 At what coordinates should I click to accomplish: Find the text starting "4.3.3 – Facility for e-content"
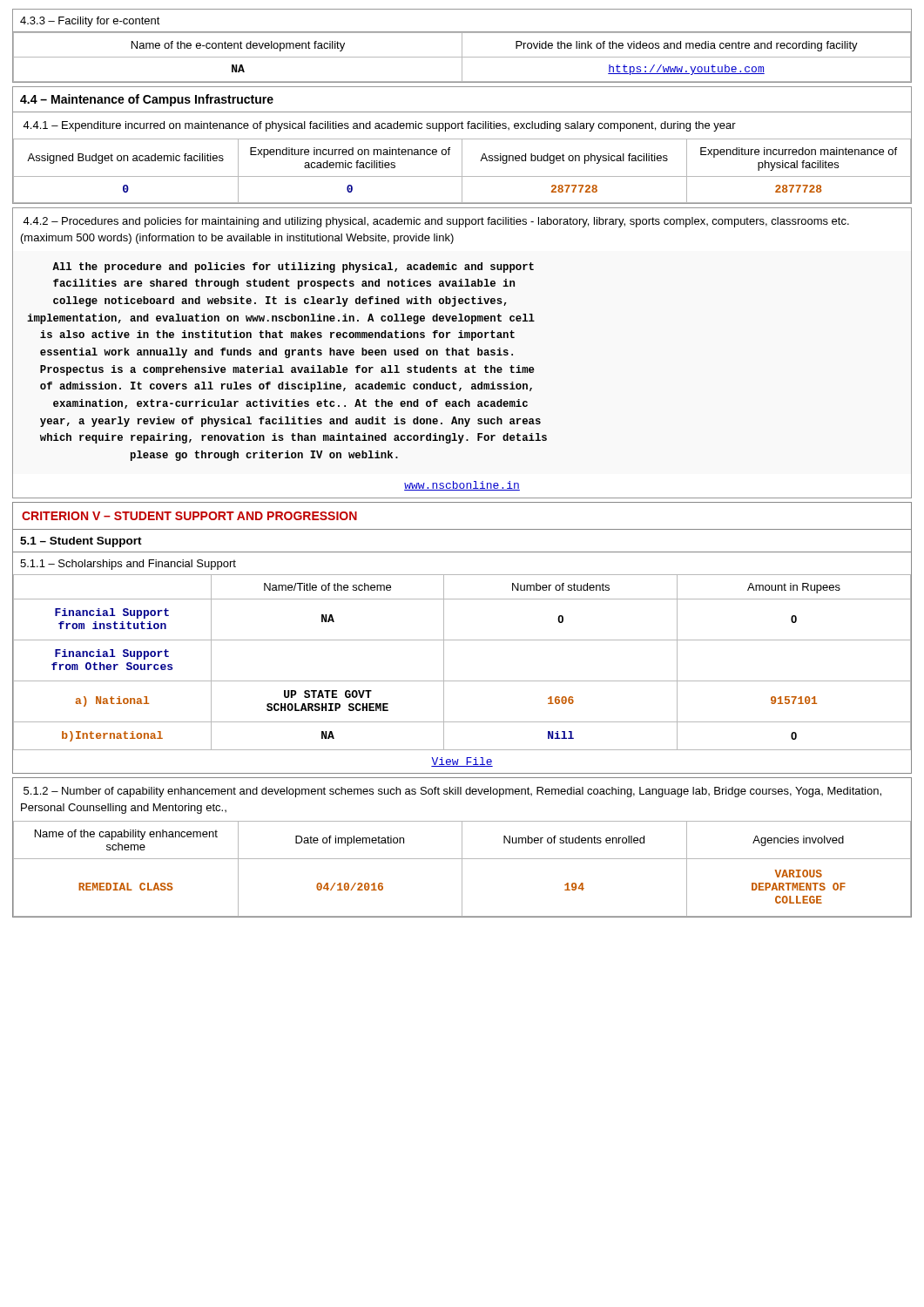pos(90,21)
